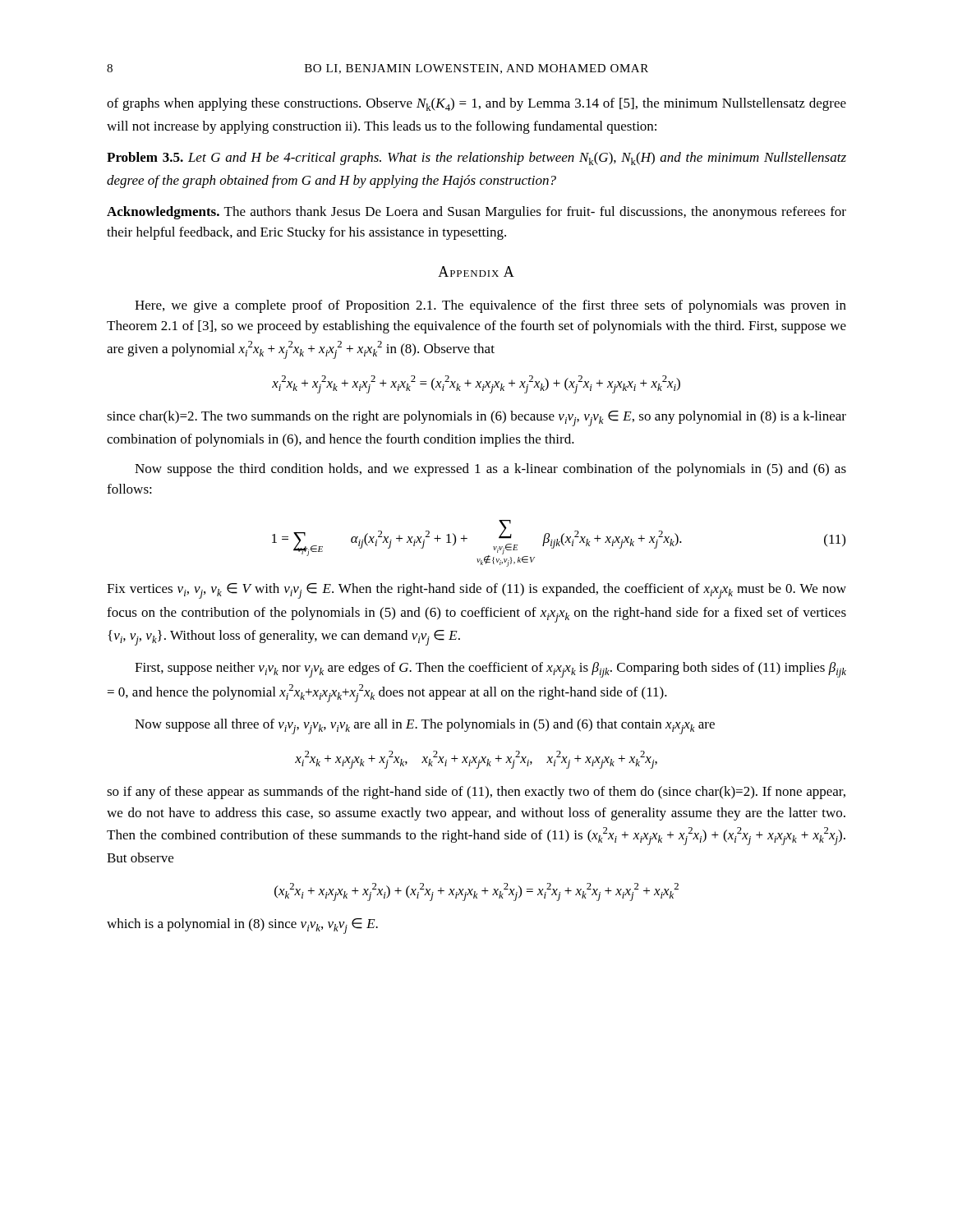Find "Appendix A" on this page
Image resolution: width=953 pixels, height=1232 pixels.
(x=476, y=271)
